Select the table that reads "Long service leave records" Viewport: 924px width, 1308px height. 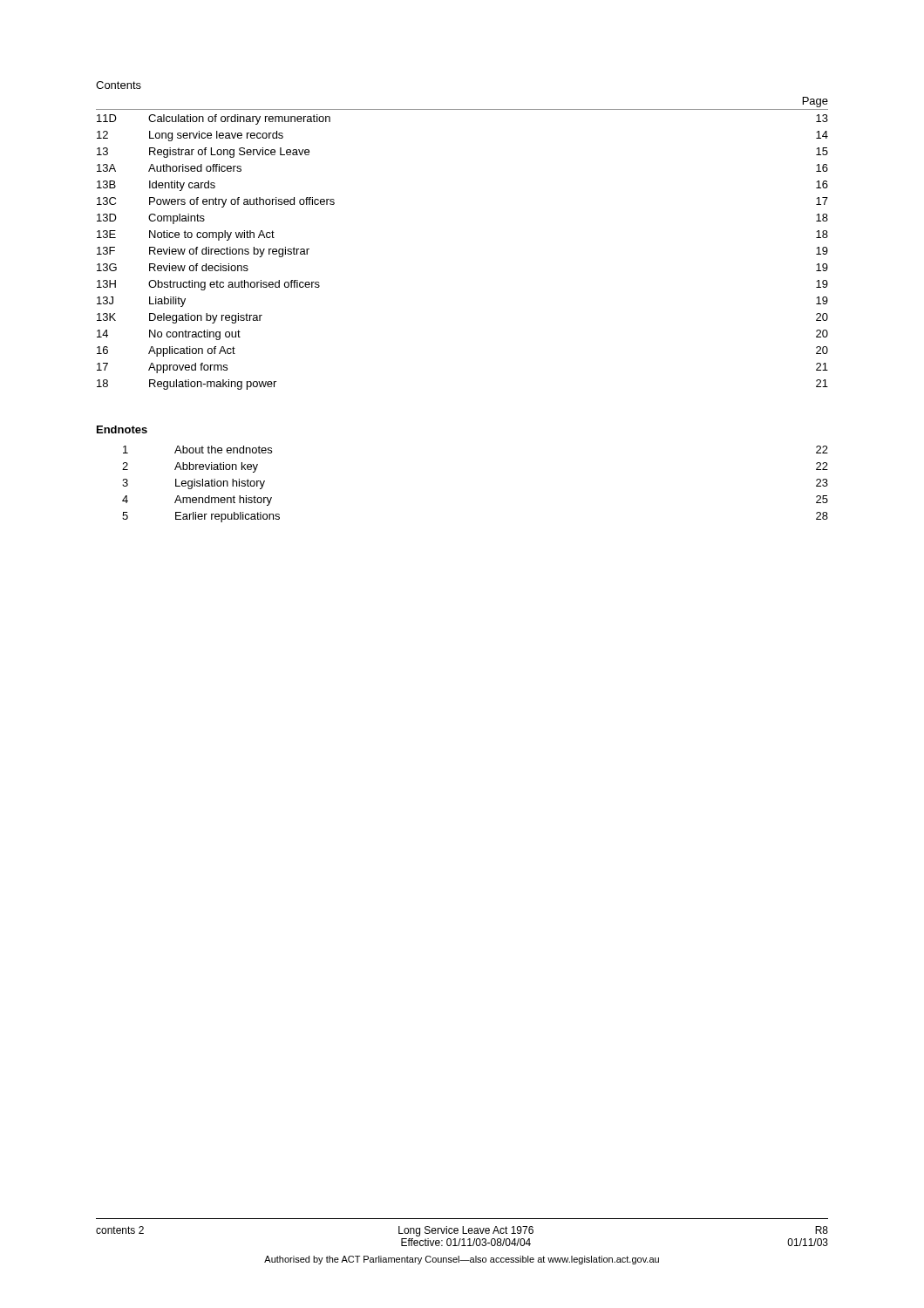462,242
